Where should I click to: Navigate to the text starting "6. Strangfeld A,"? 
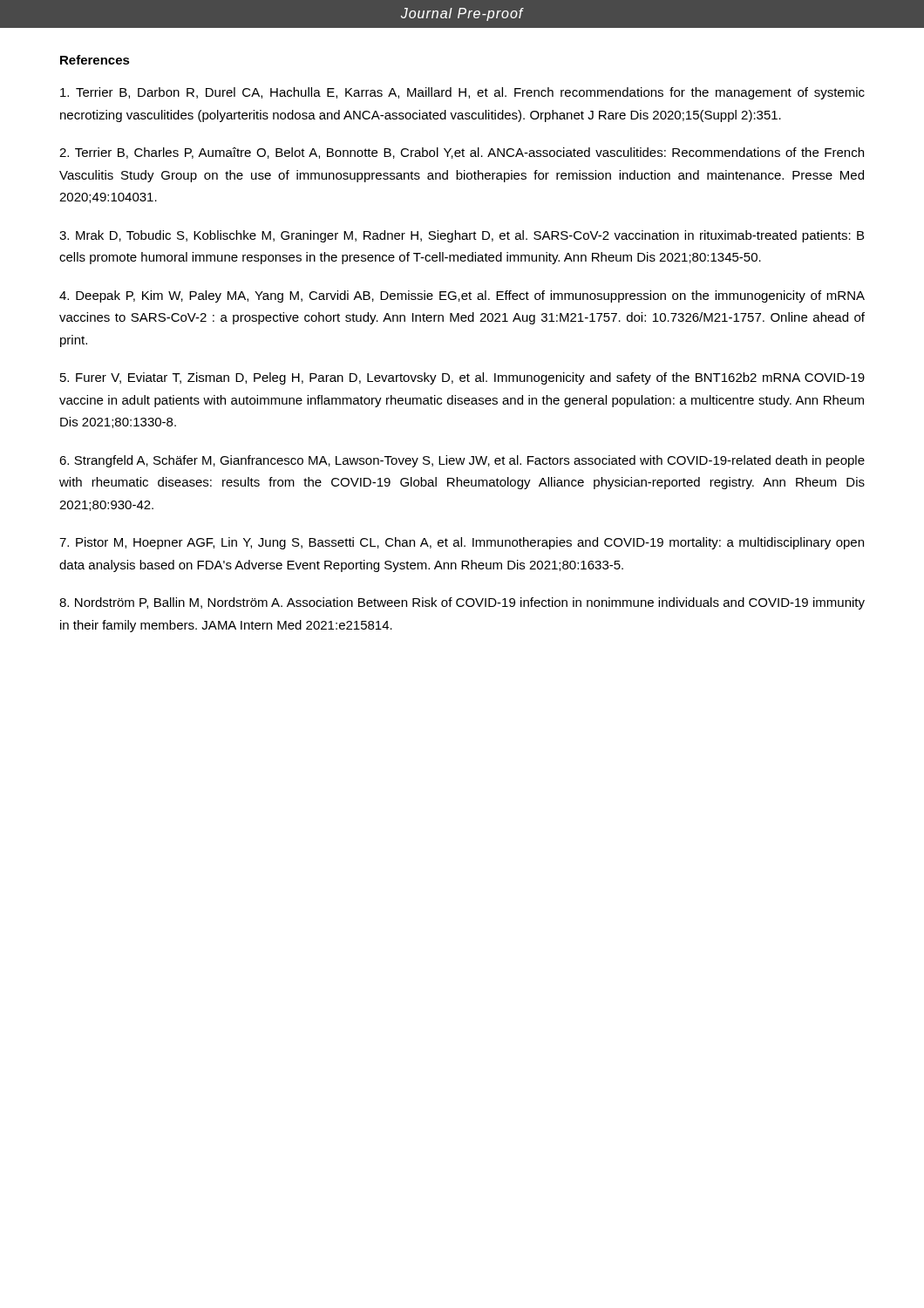tap(462, 482)
